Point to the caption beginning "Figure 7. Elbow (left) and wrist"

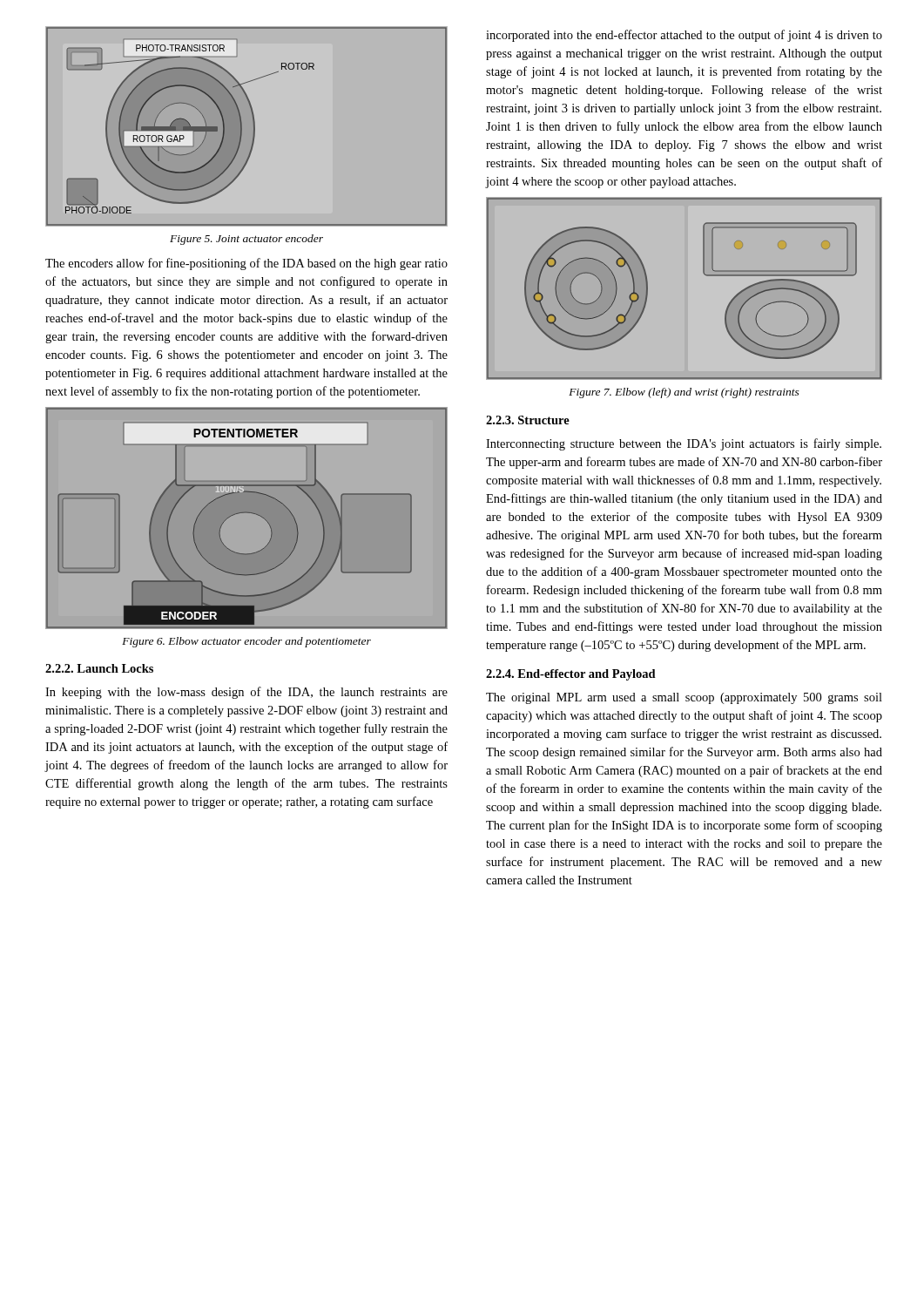click(x=684, y=392)
